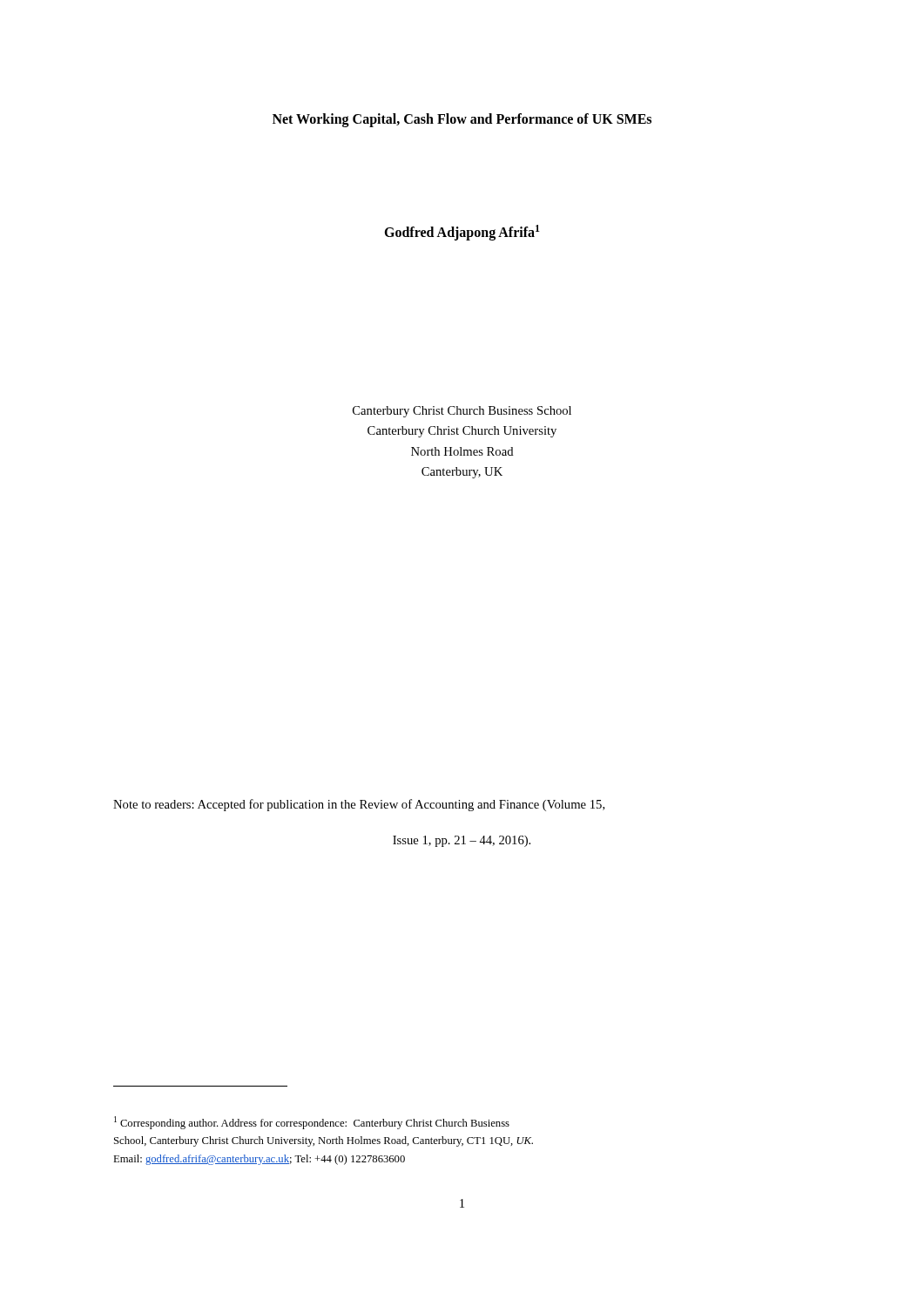Locate the text block with the text "Issue 1, pp. 21"
Screen dimensions: 1307x924
[462, 840]
